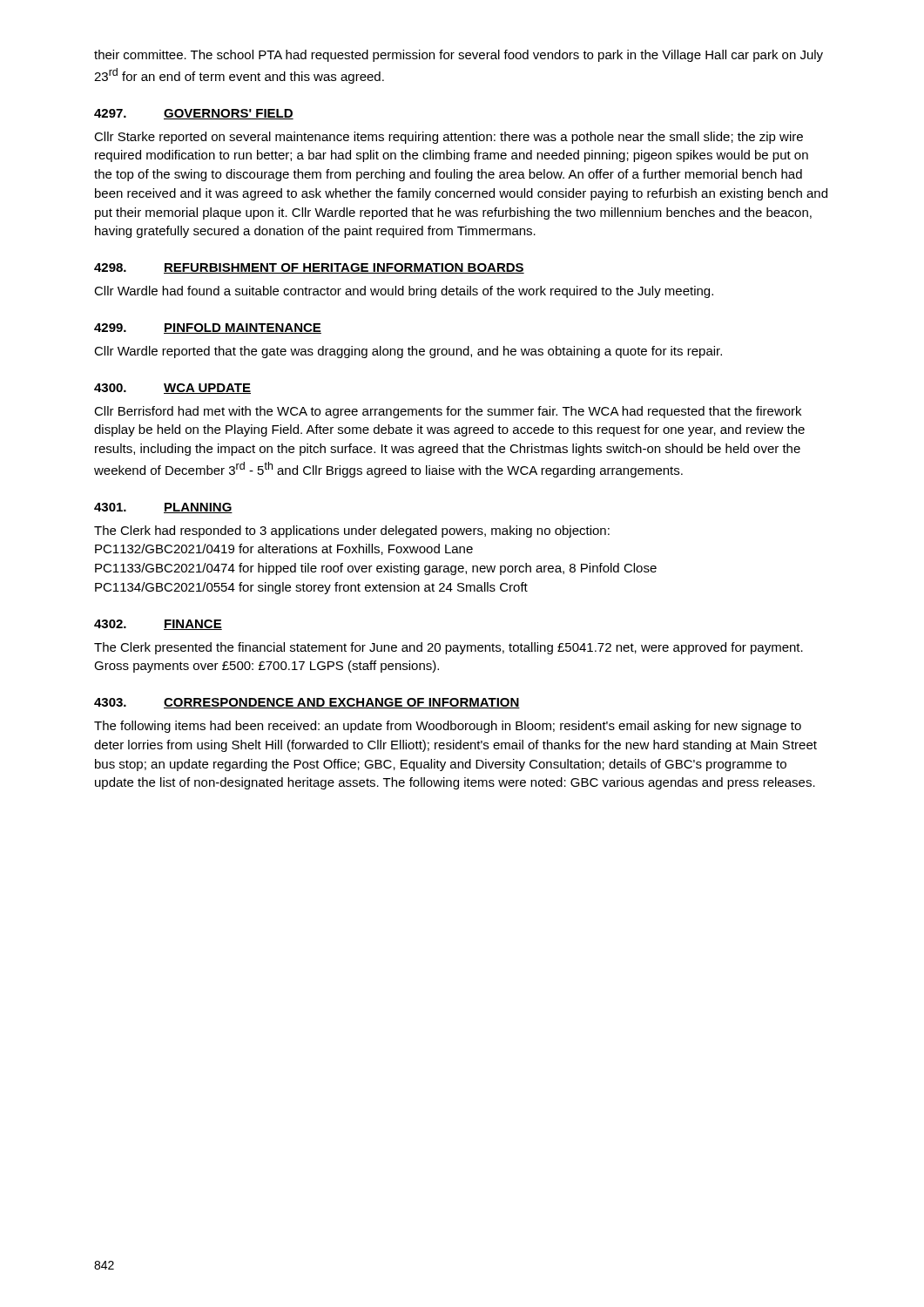Find the text block containing "Cllr Starke reported on"

[462, 184]
